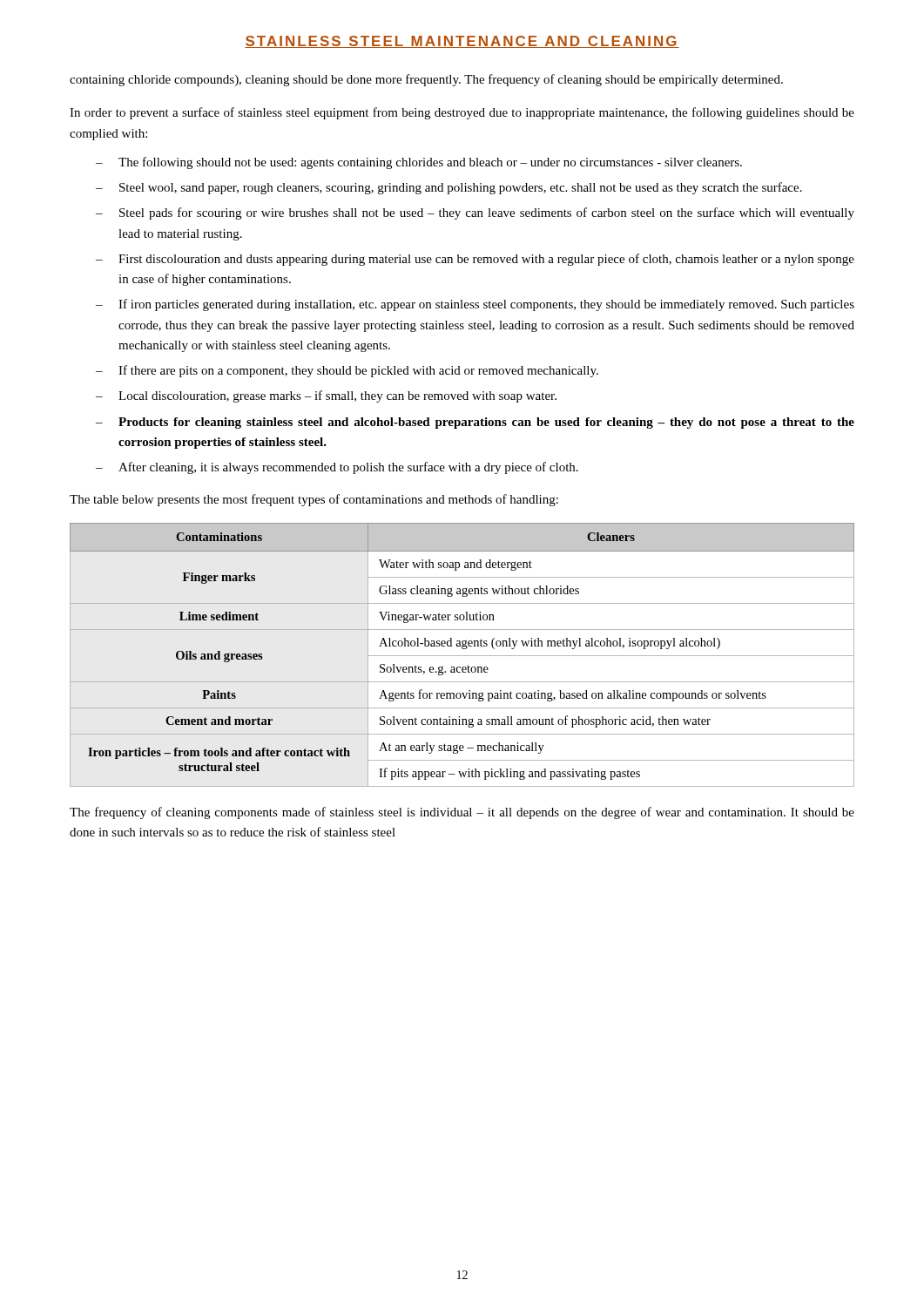
Task: Click the passage that begins "containing chloride compounds), cleaning should be"
Action: [462, 80]
